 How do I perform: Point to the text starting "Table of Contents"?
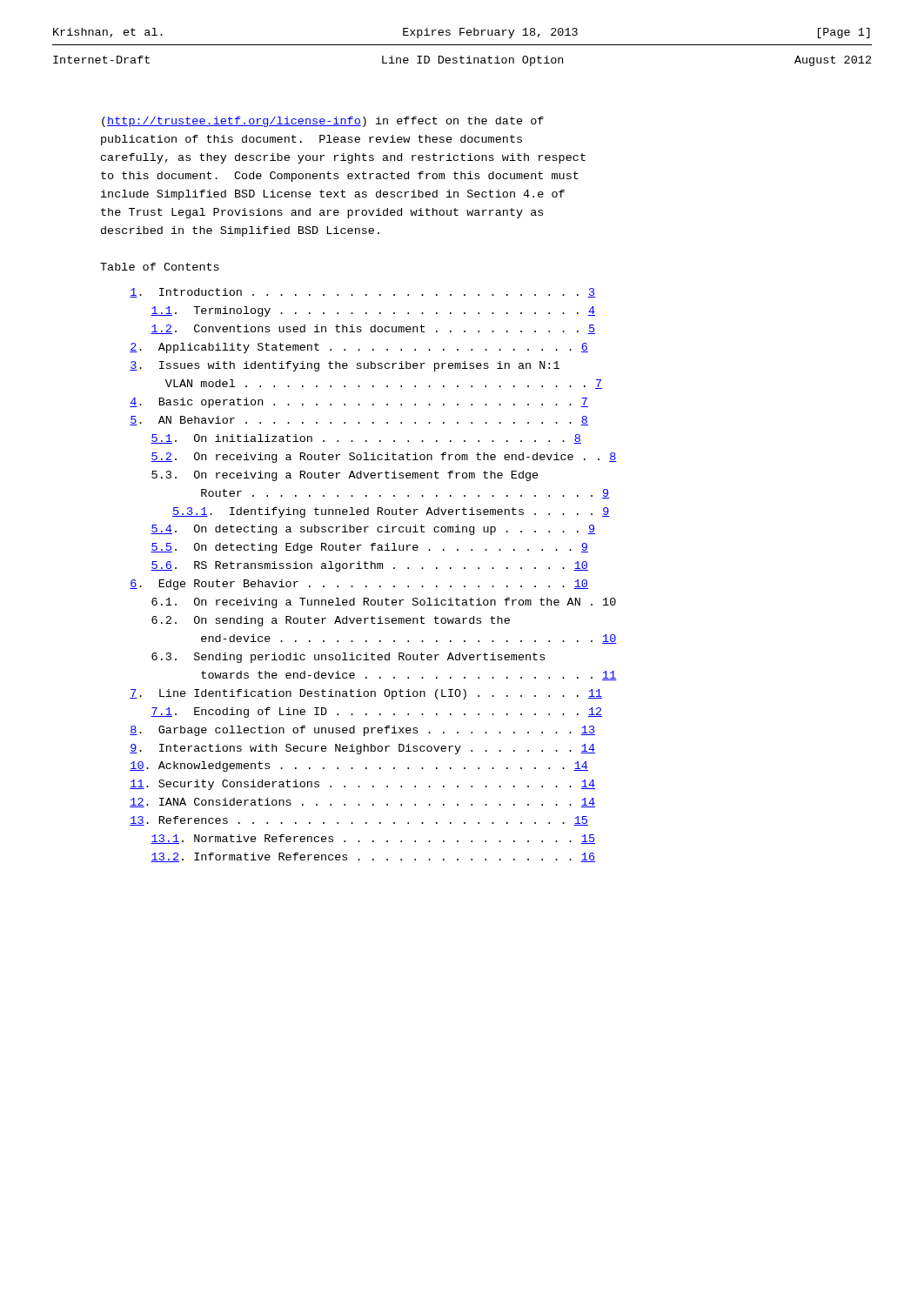point(160,268)
